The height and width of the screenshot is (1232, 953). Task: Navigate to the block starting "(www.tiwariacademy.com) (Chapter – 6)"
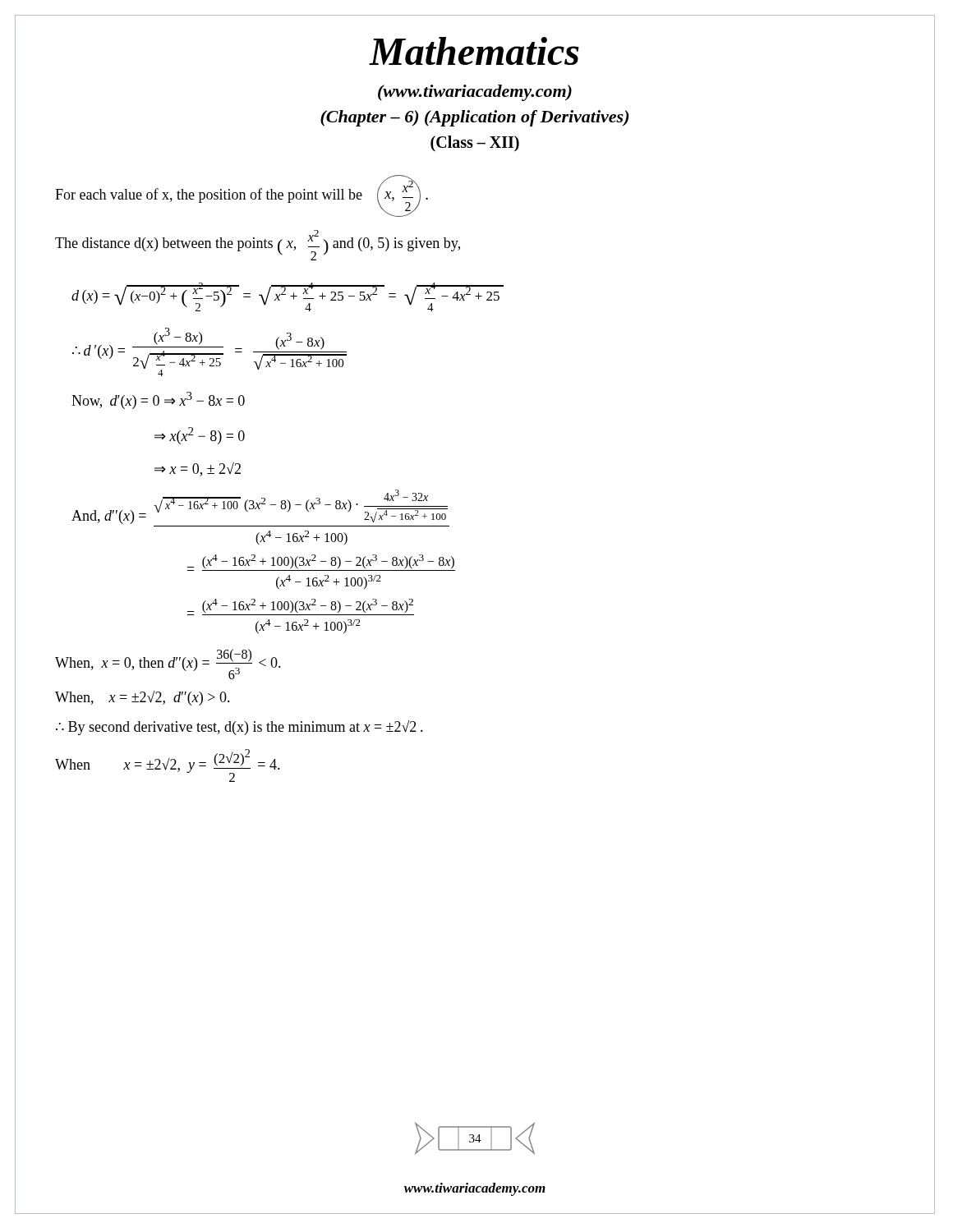point(475,104)
